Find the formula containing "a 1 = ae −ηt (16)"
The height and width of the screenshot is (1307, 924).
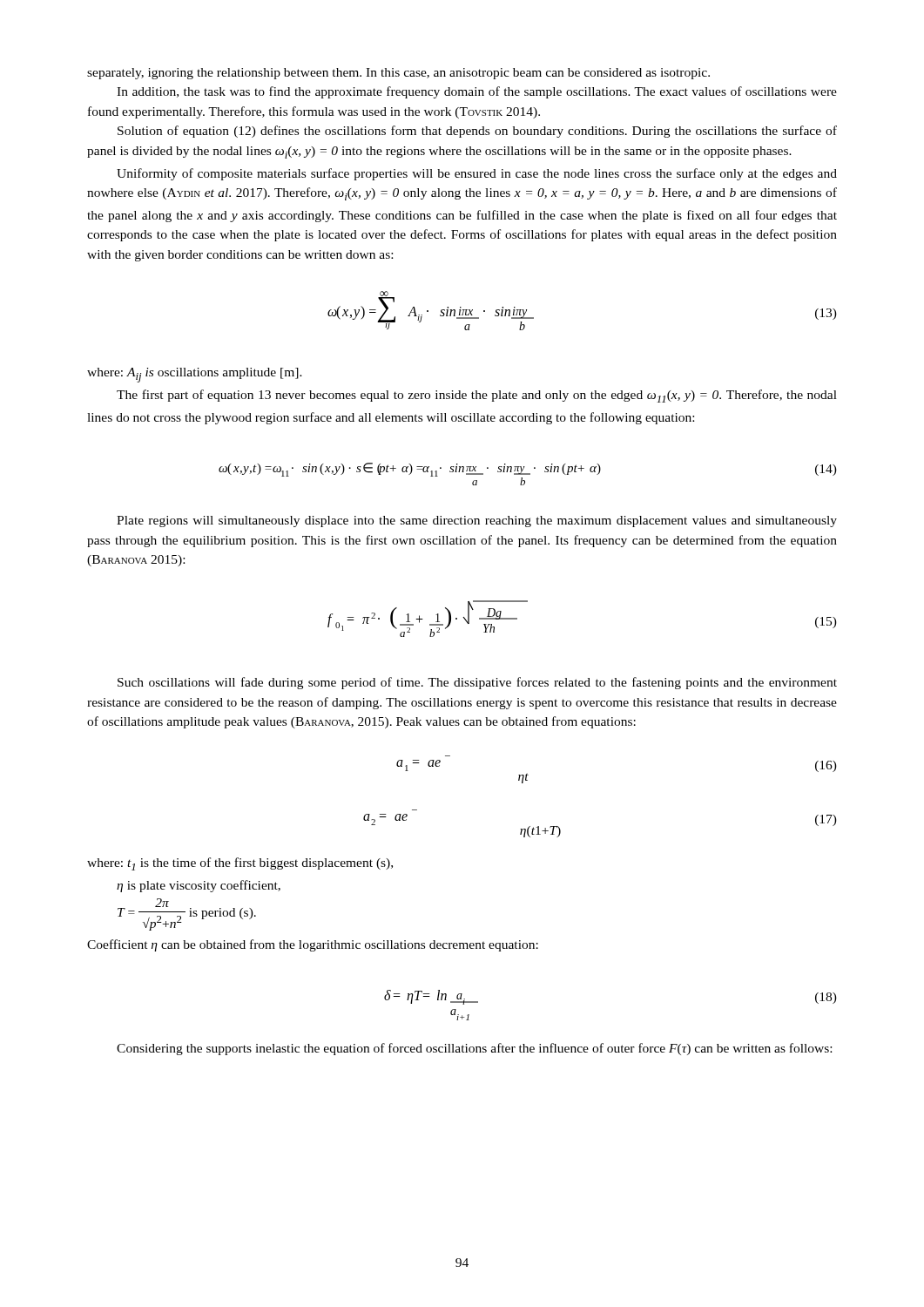(416, 763)
